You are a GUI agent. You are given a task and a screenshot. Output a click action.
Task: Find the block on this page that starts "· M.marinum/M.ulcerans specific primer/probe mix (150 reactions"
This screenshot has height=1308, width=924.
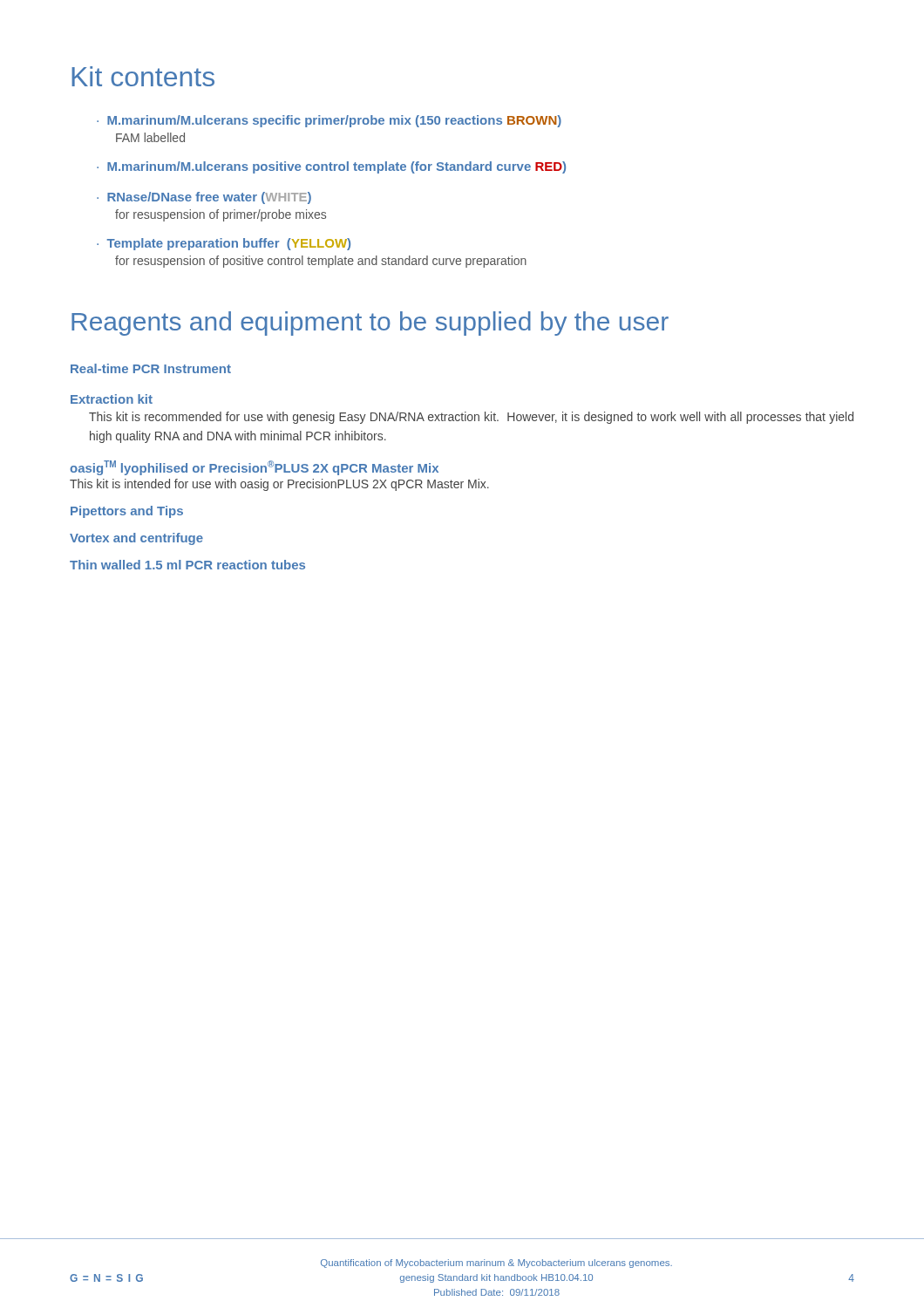click(x=475, y=129)
